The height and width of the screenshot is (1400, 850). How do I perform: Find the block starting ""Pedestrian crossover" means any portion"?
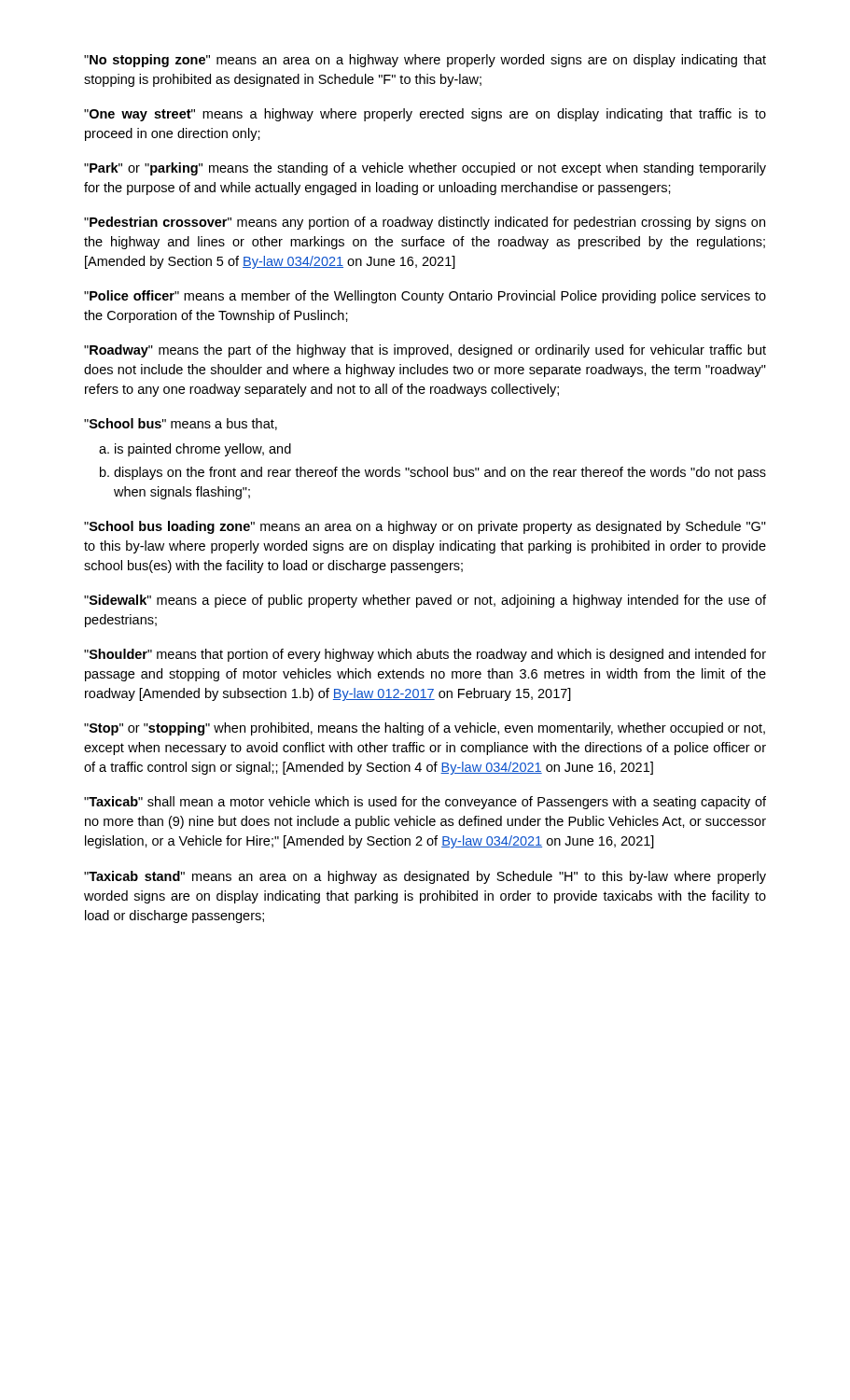[x=425, y=242]
